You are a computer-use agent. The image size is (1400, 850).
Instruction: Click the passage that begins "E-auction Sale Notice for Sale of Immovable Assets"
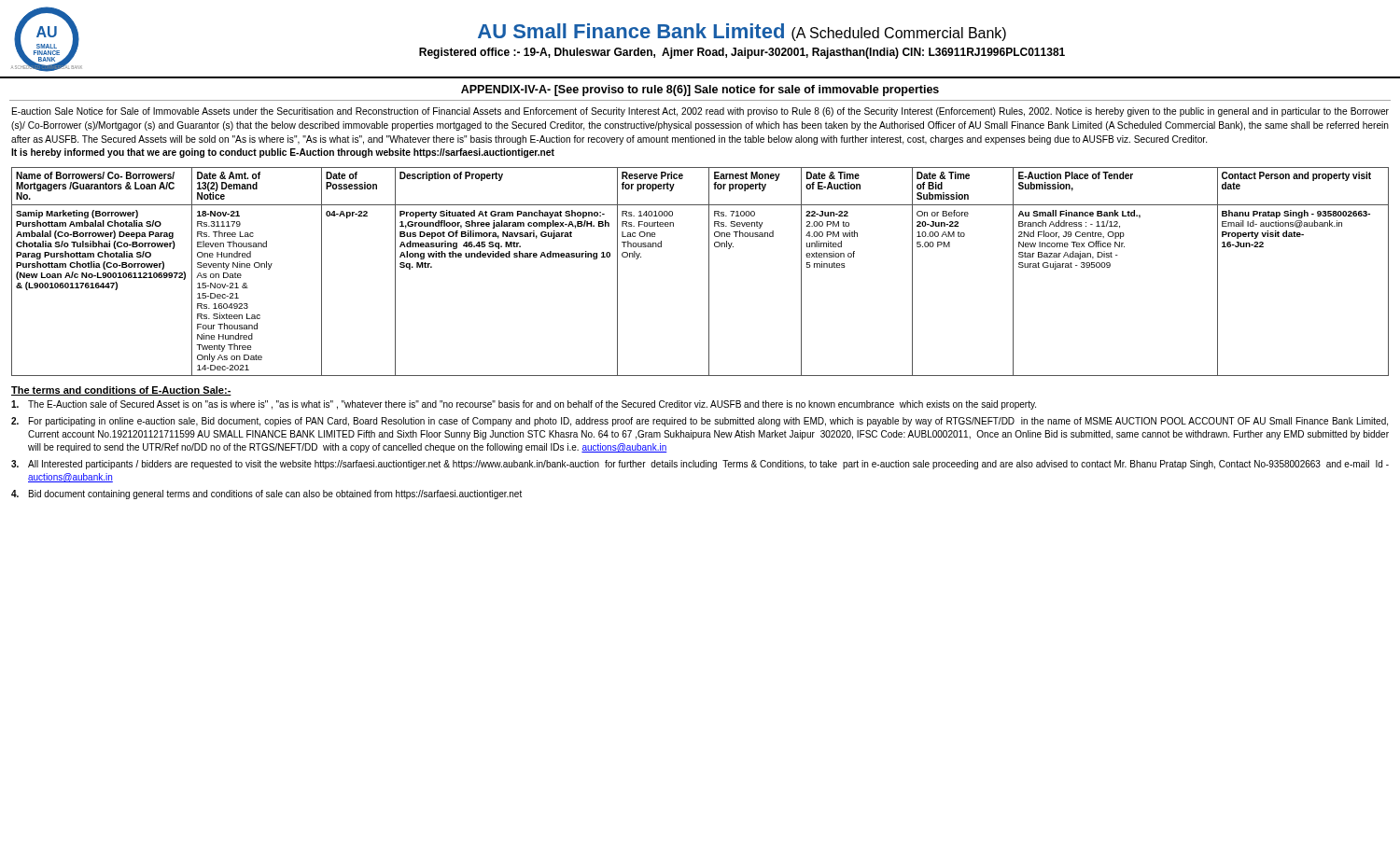point(700,132)
